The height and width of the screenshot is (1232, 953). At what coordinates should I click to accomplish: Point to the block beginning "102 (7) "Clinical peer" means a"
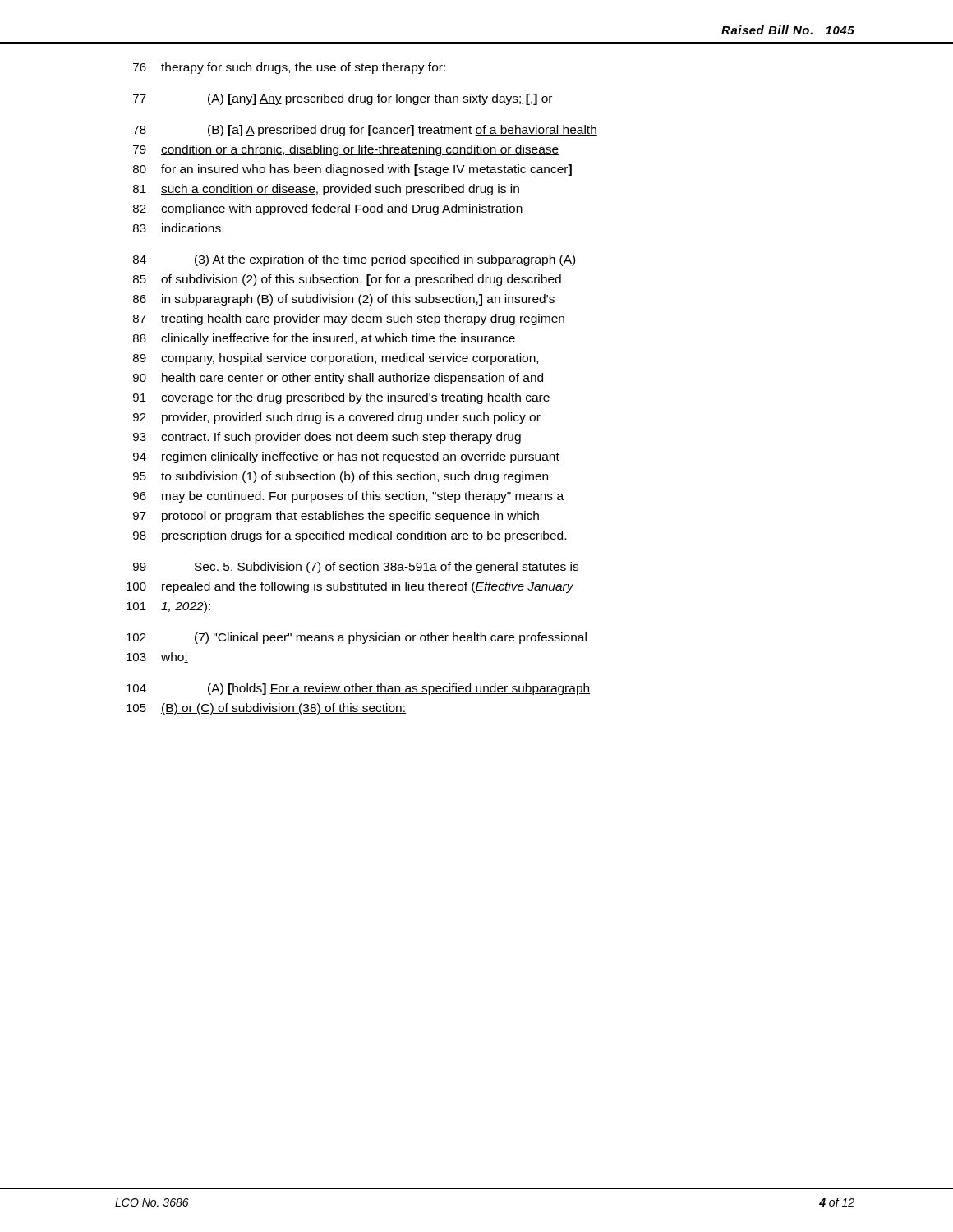tap(485, 638)
